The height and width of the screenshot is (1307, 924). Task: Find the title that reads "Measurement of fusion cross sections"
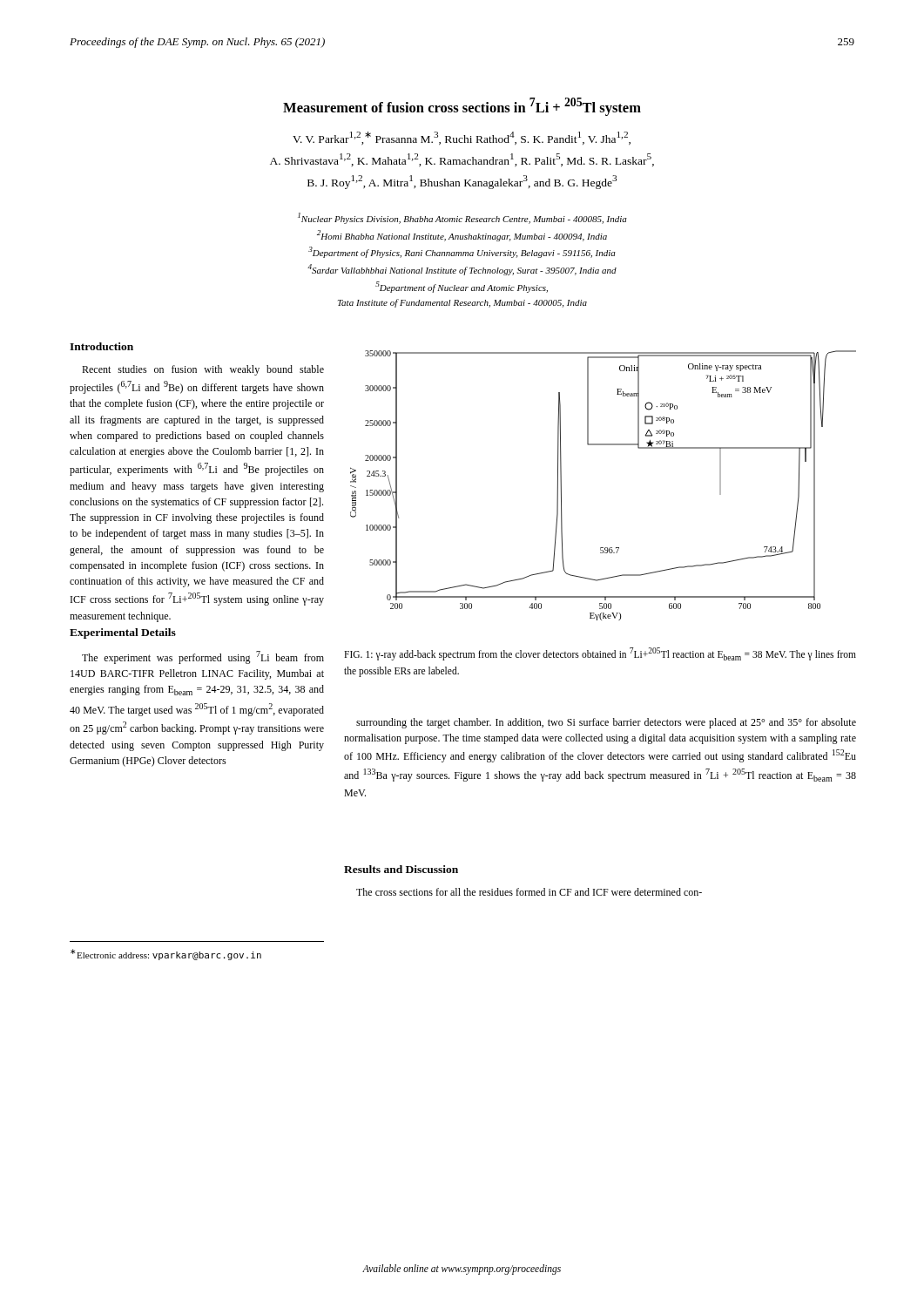click(462, 106)
